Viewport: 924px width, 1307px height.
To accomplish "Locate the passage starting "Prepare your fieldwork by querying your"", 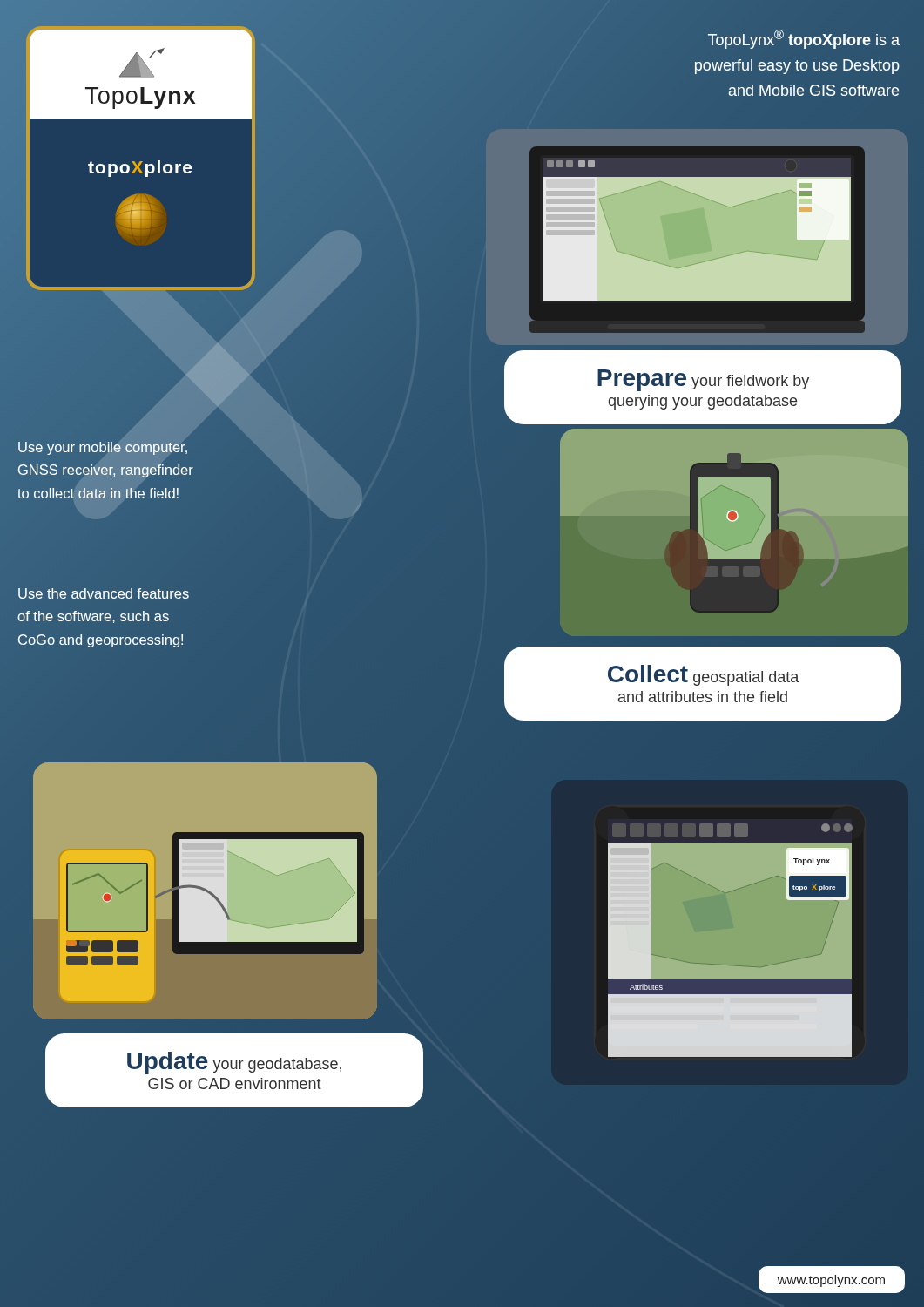I will [x=703, y=387].
